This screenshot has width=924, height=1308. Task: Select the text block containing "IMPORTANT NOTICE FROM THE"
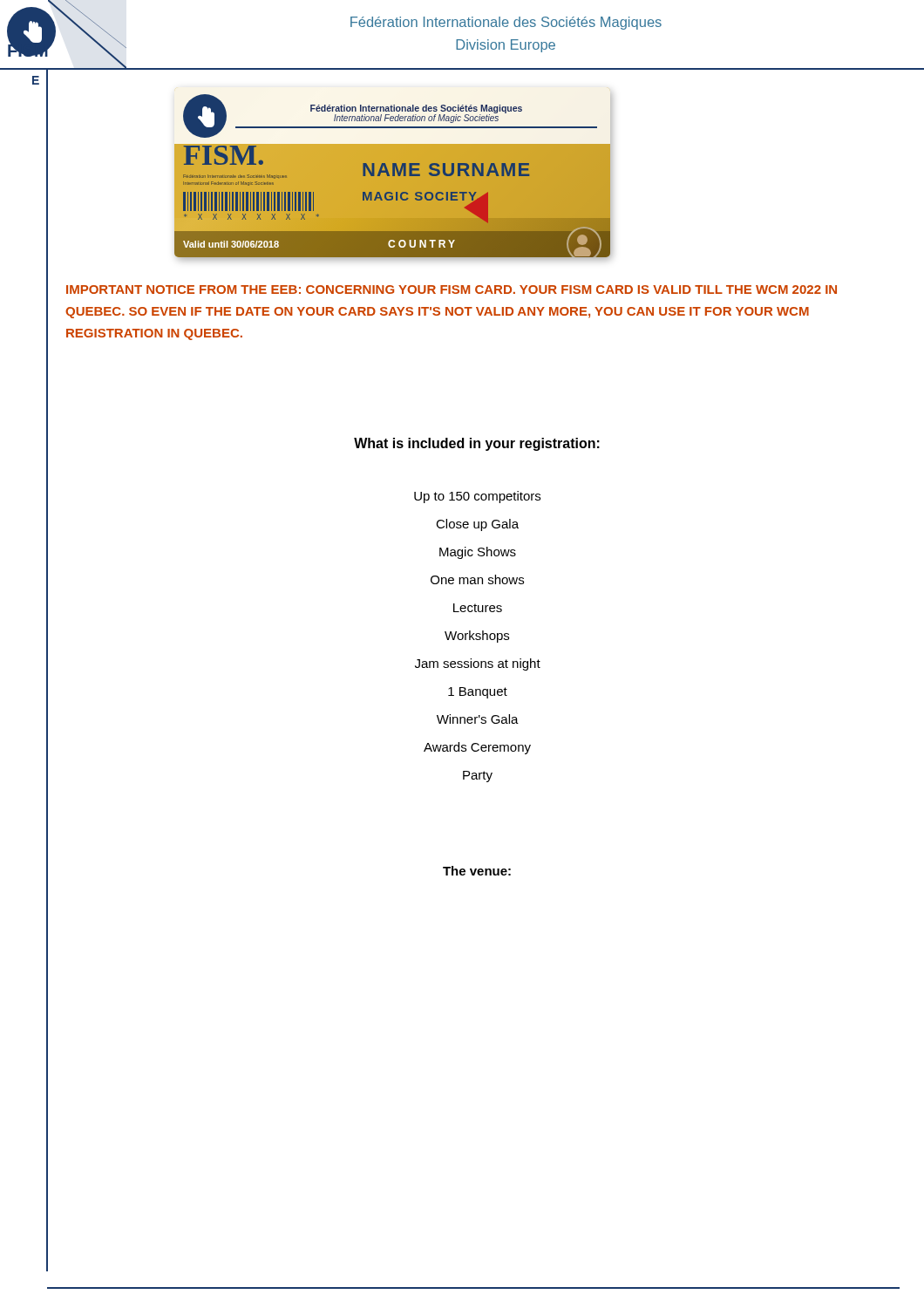click(452, 311)
